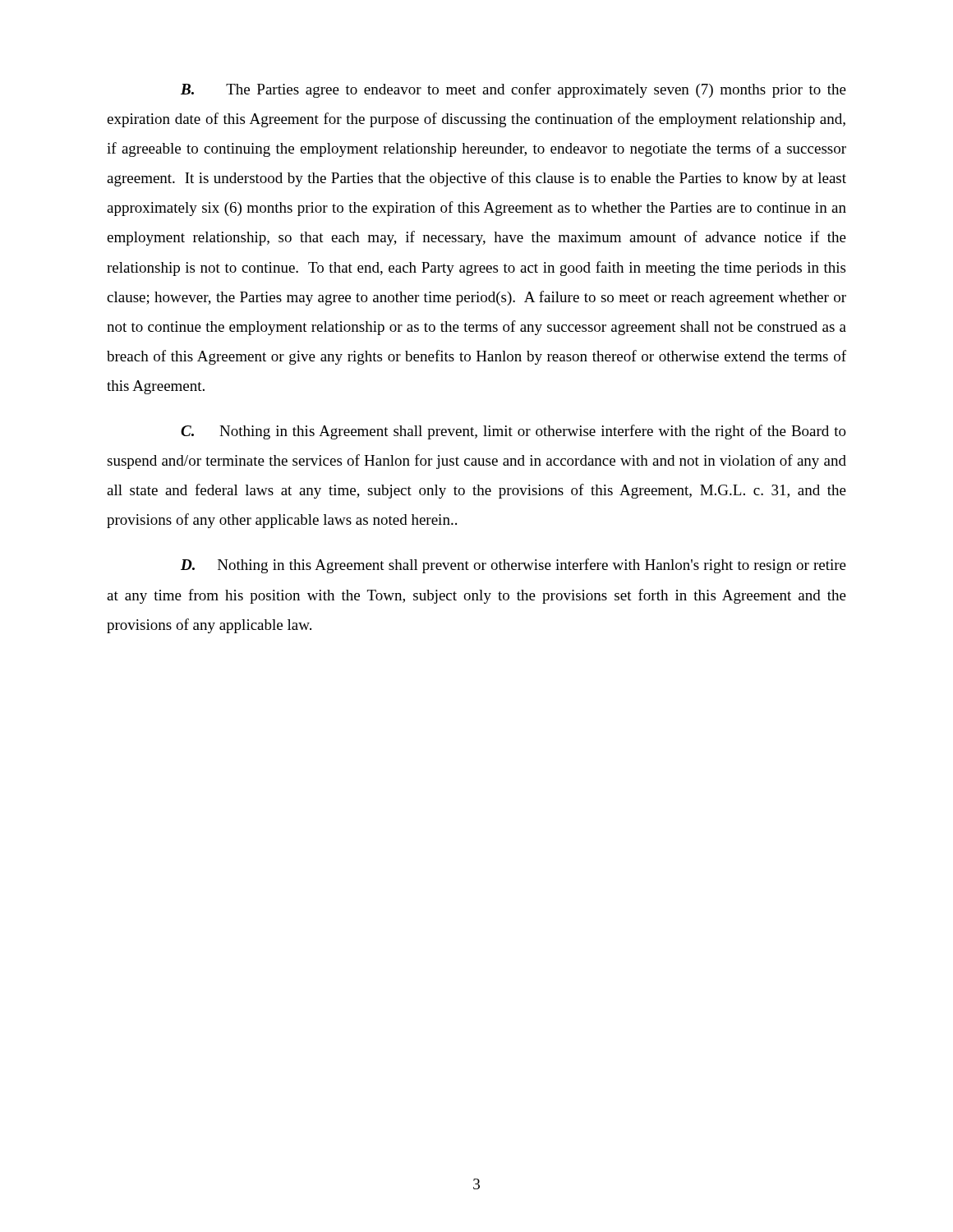
Task: Click on the text block containing "C. Nothing in this Agreement shall"
Action: [476, 476]
